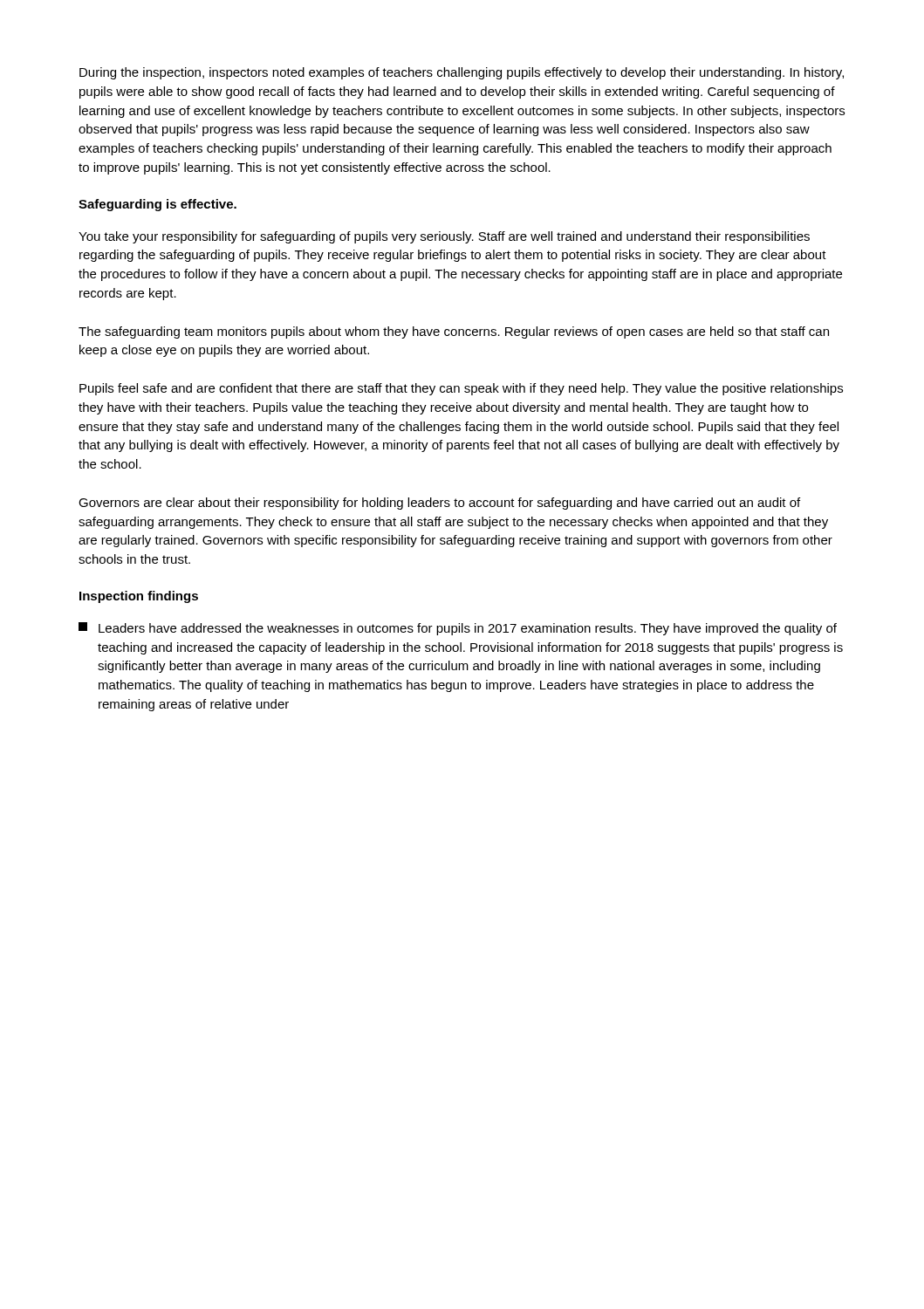Point to the block beginning "Pupils feel safe and are confident"
The image size is (924, 1309).
[461, 426]
